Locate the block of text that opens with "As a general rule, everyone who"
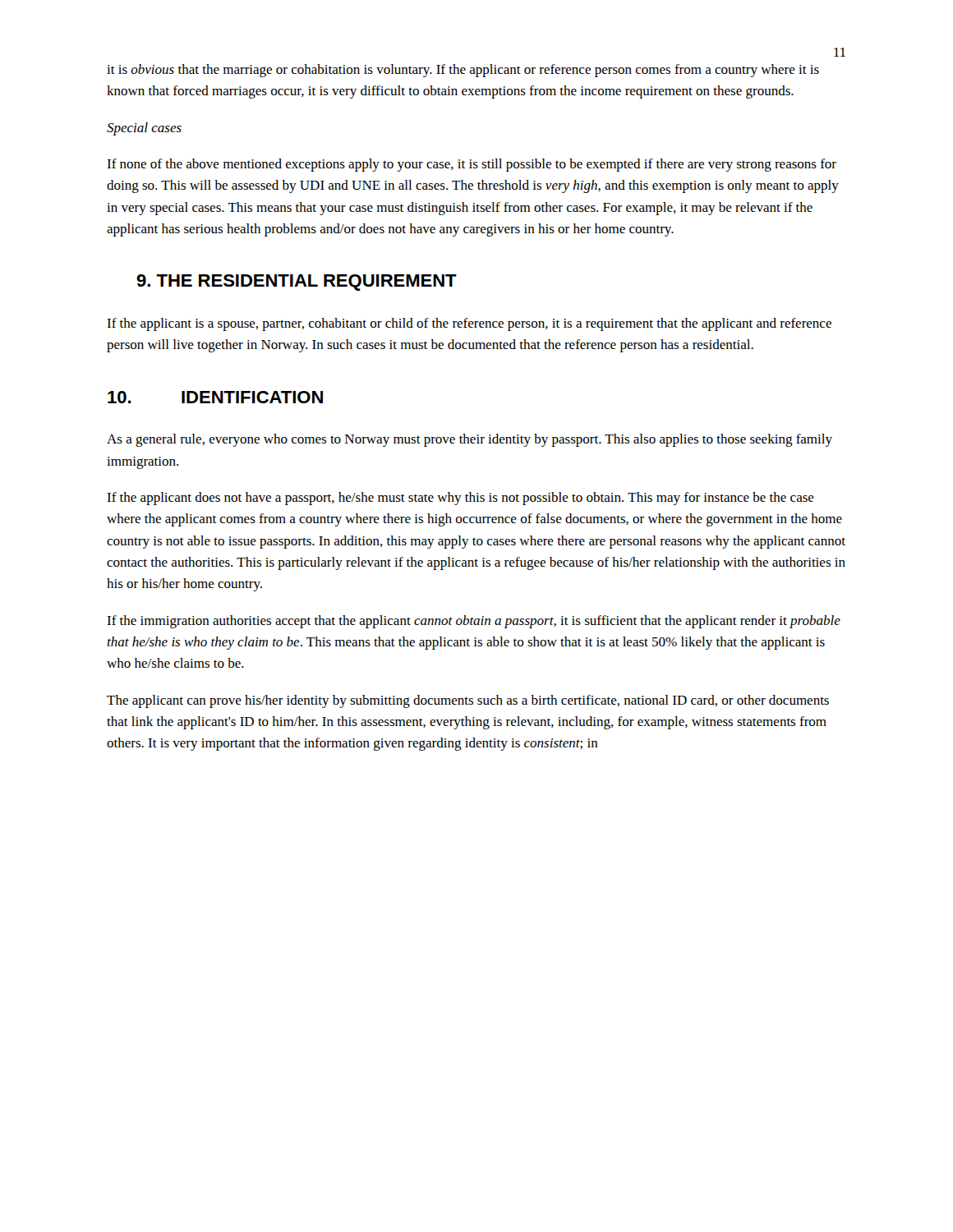 (476, 451)
